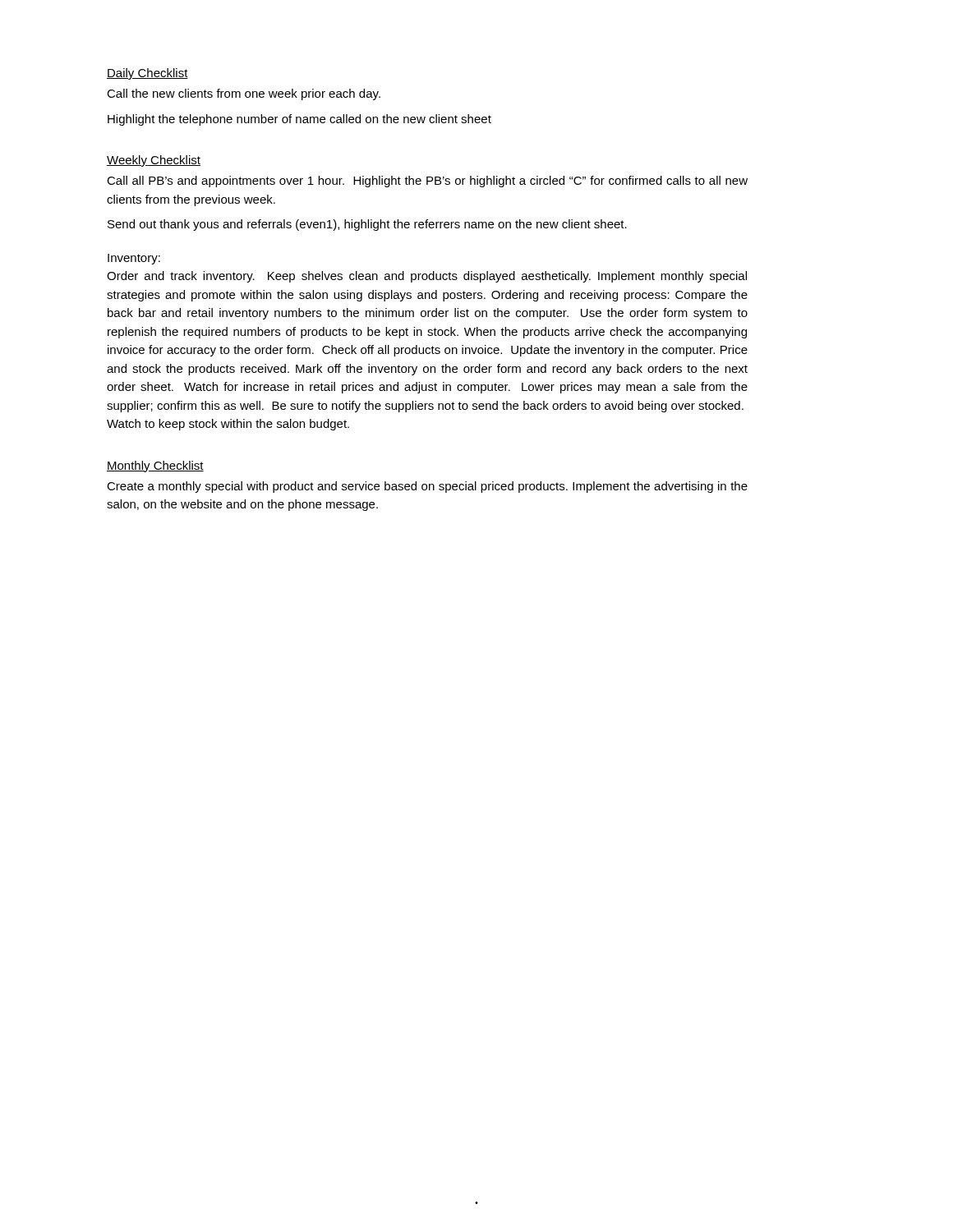This screenshot has width=953, height=1232.
Task: Point to the text starting "Daily Checklist"
Action: [x=147, y=73]
